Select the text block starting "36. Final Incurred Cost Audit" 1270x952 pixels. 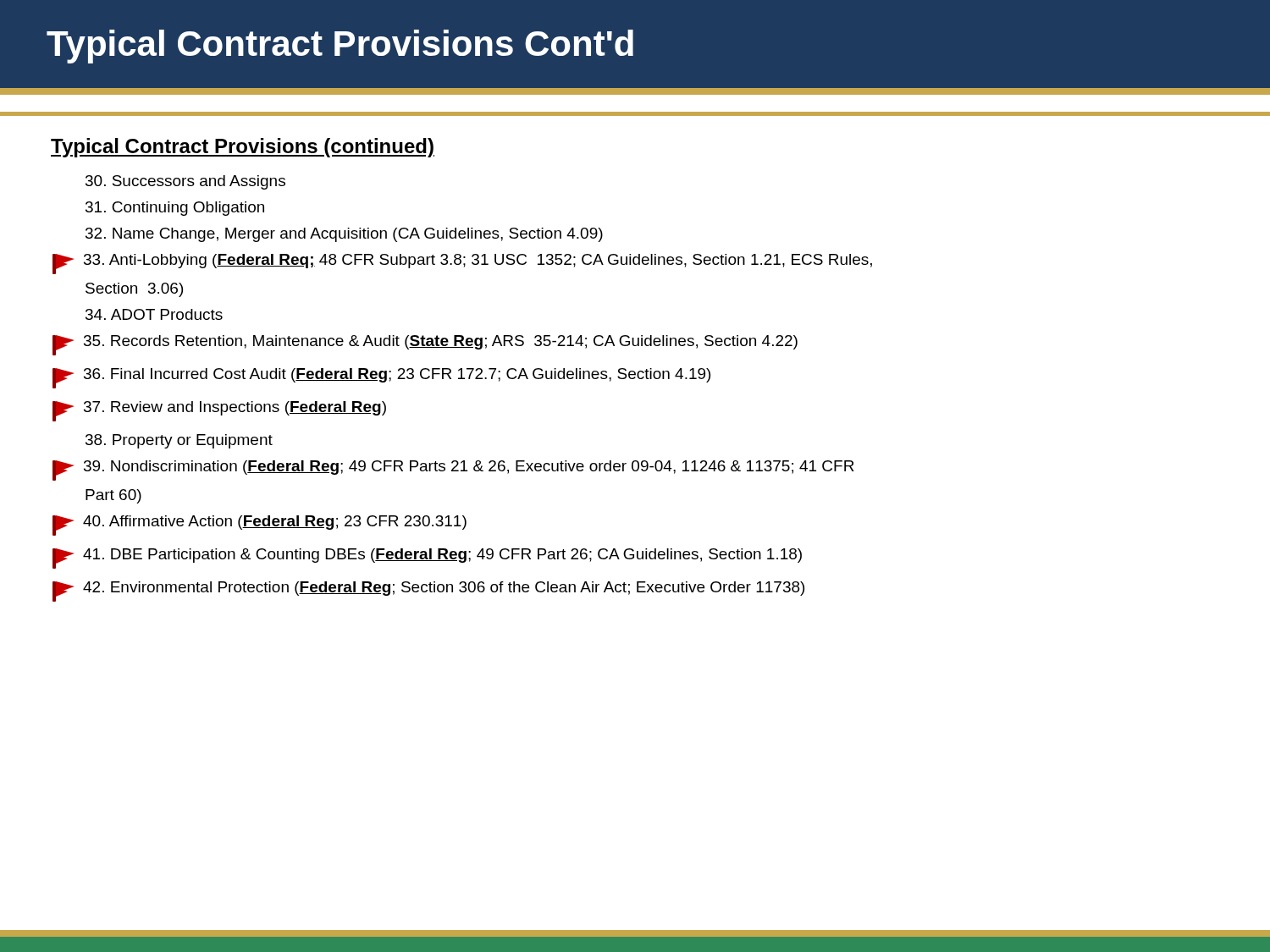(381, 377)
